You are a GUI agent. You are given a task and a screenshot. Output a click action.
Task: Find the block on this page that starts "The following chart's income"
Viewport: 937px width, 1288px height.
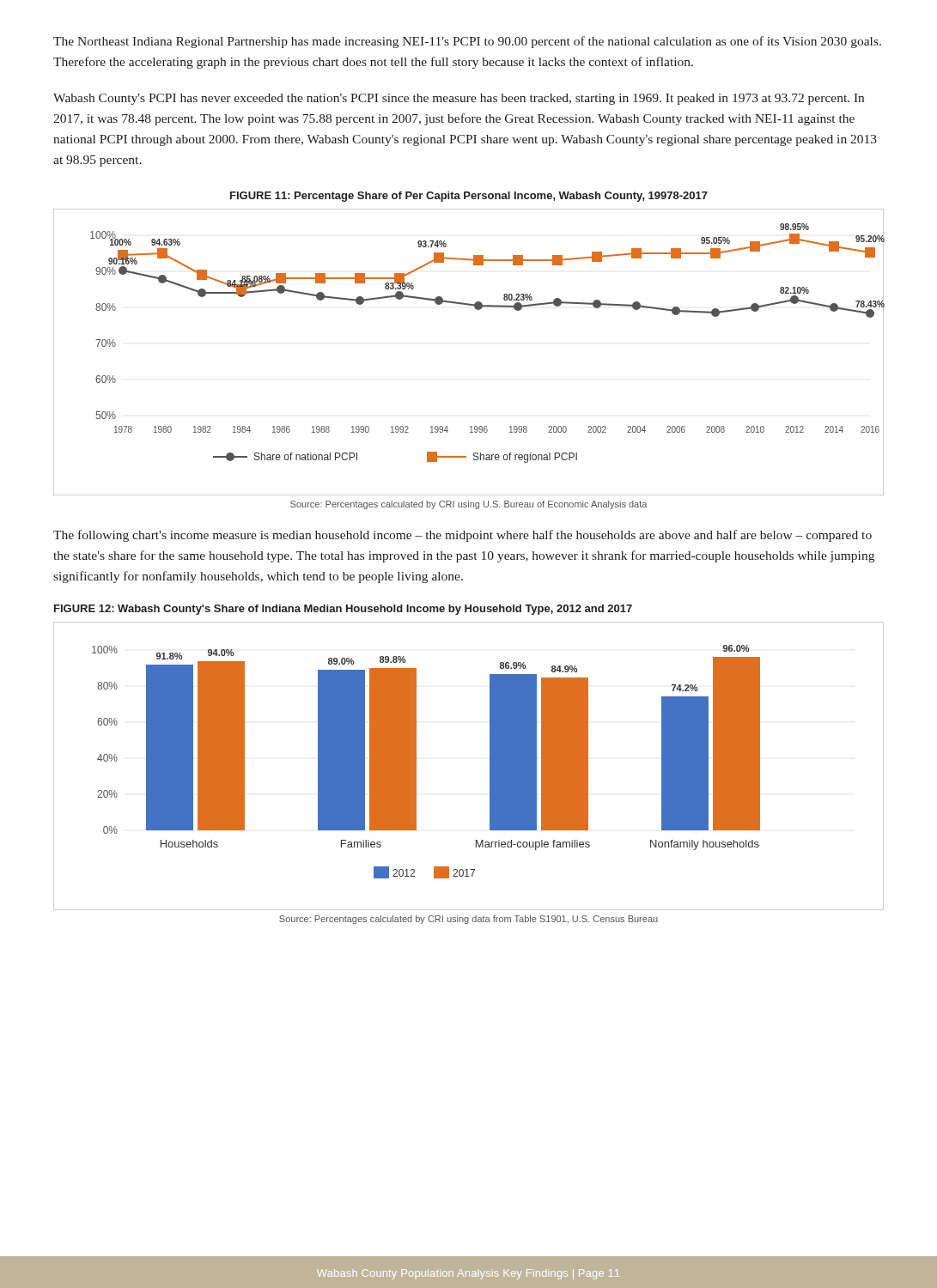point(468,556)
